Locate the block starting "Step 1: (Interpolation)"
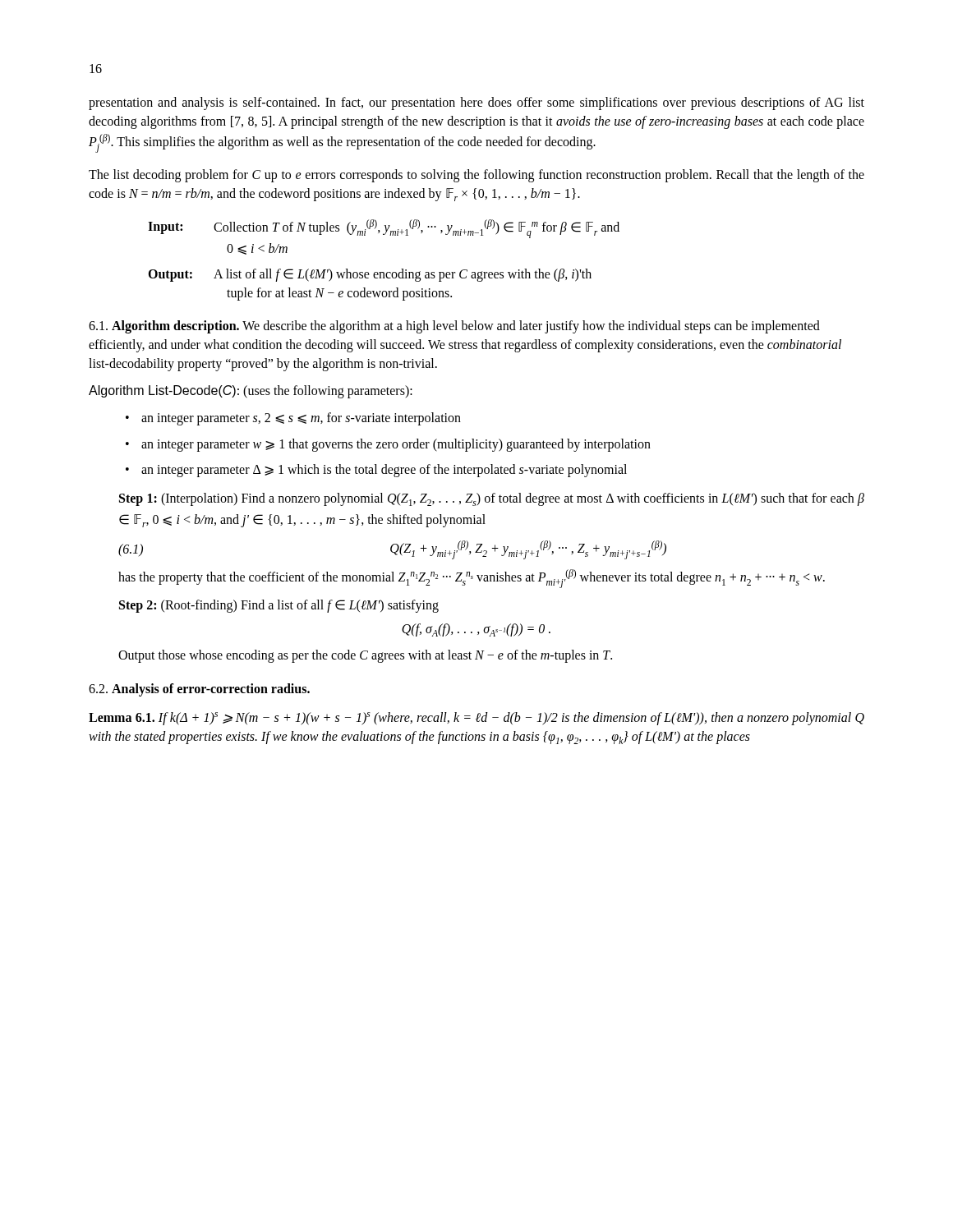Screen dimensions: 1232x953 [491, 510]
